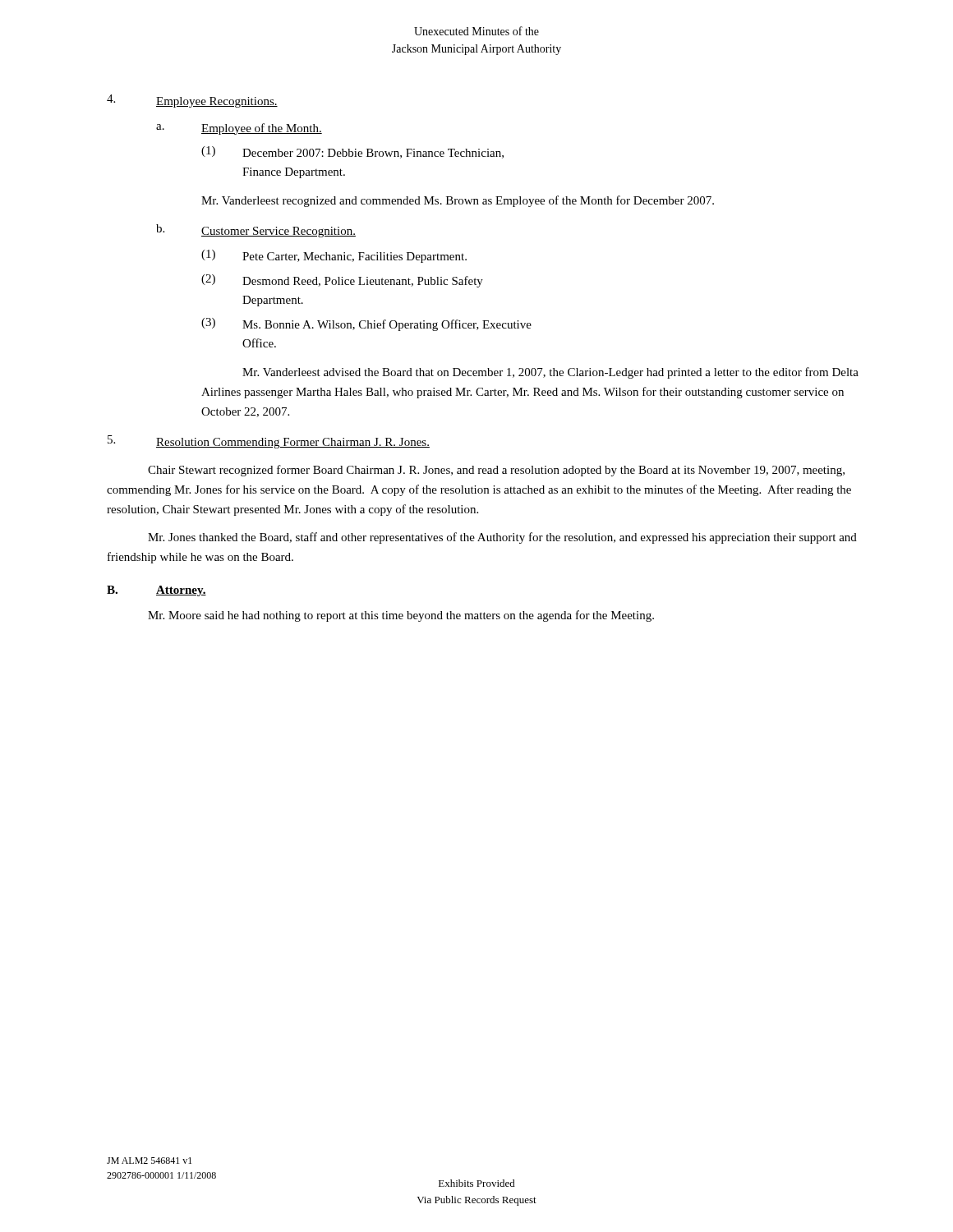
Task: Locate the block of text that opens with "Mr. Jones thanked"
Action: (482, 547)
